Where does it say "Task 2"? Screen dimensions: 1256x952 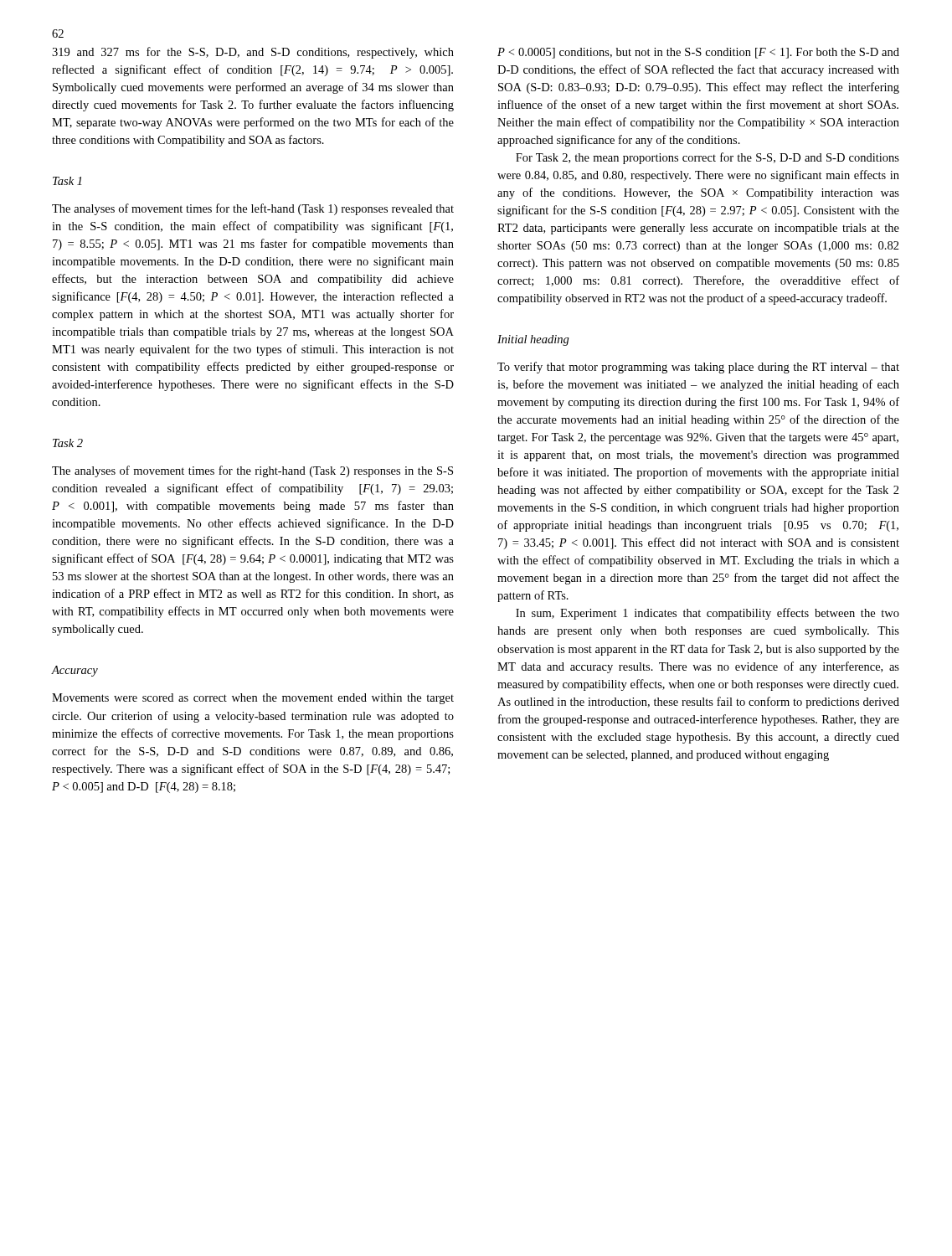click(x=68, y=443)
